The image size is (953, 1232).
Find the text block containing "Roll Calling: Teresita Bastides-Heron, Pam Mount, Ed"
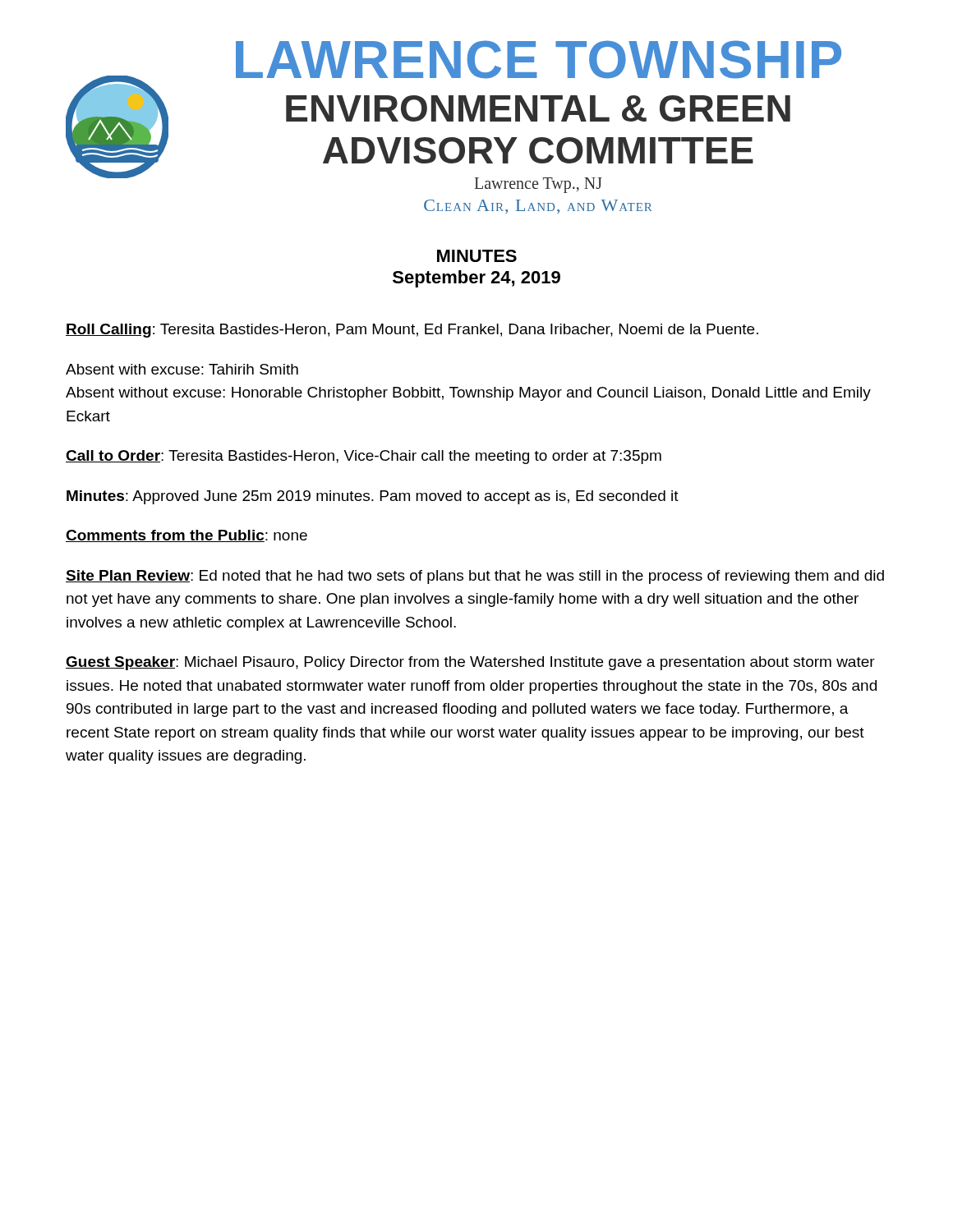coord(413,329)
